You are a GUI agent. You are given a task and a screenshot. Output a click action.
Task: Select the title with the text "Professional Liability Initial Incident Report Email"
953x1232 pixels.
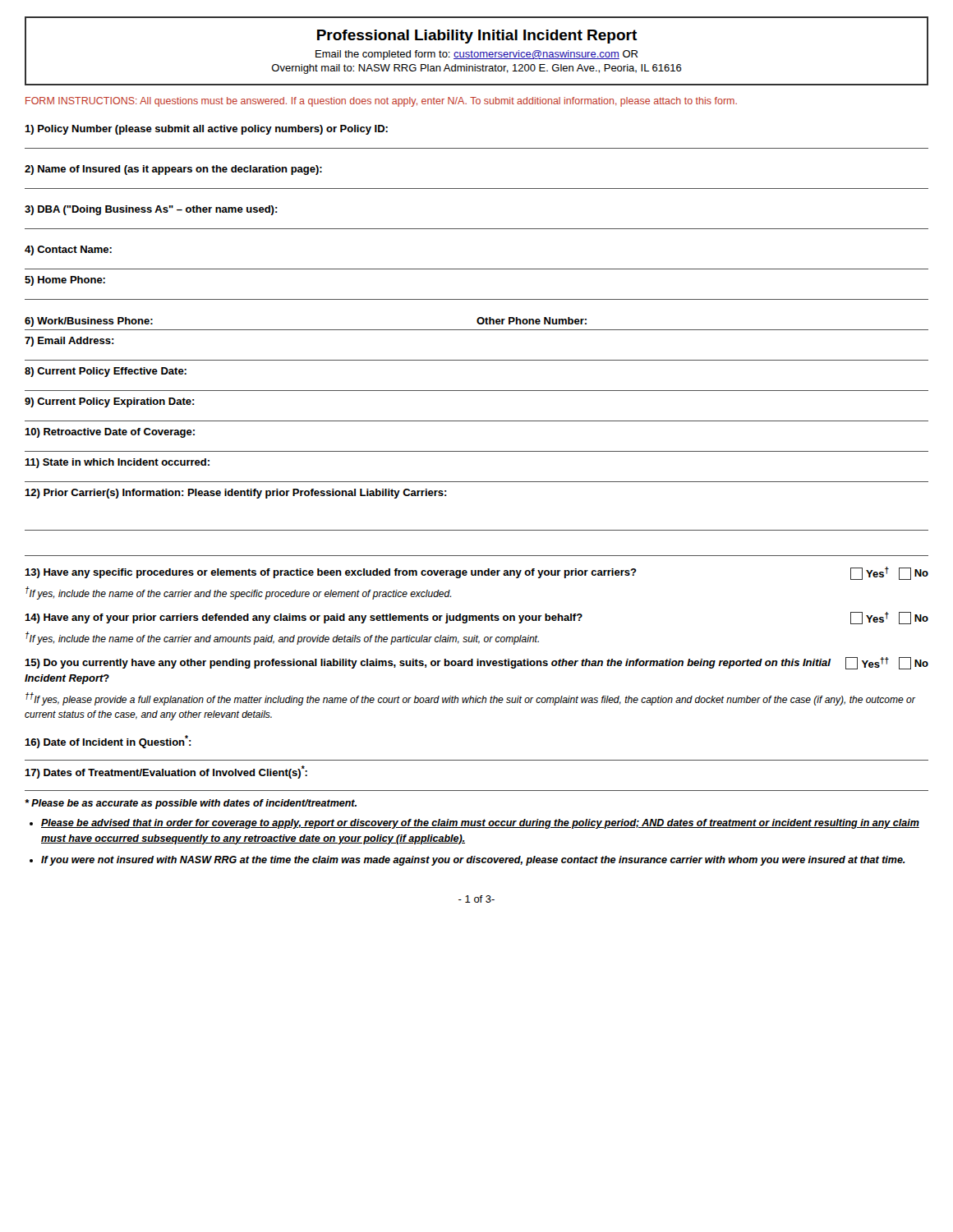476,50
